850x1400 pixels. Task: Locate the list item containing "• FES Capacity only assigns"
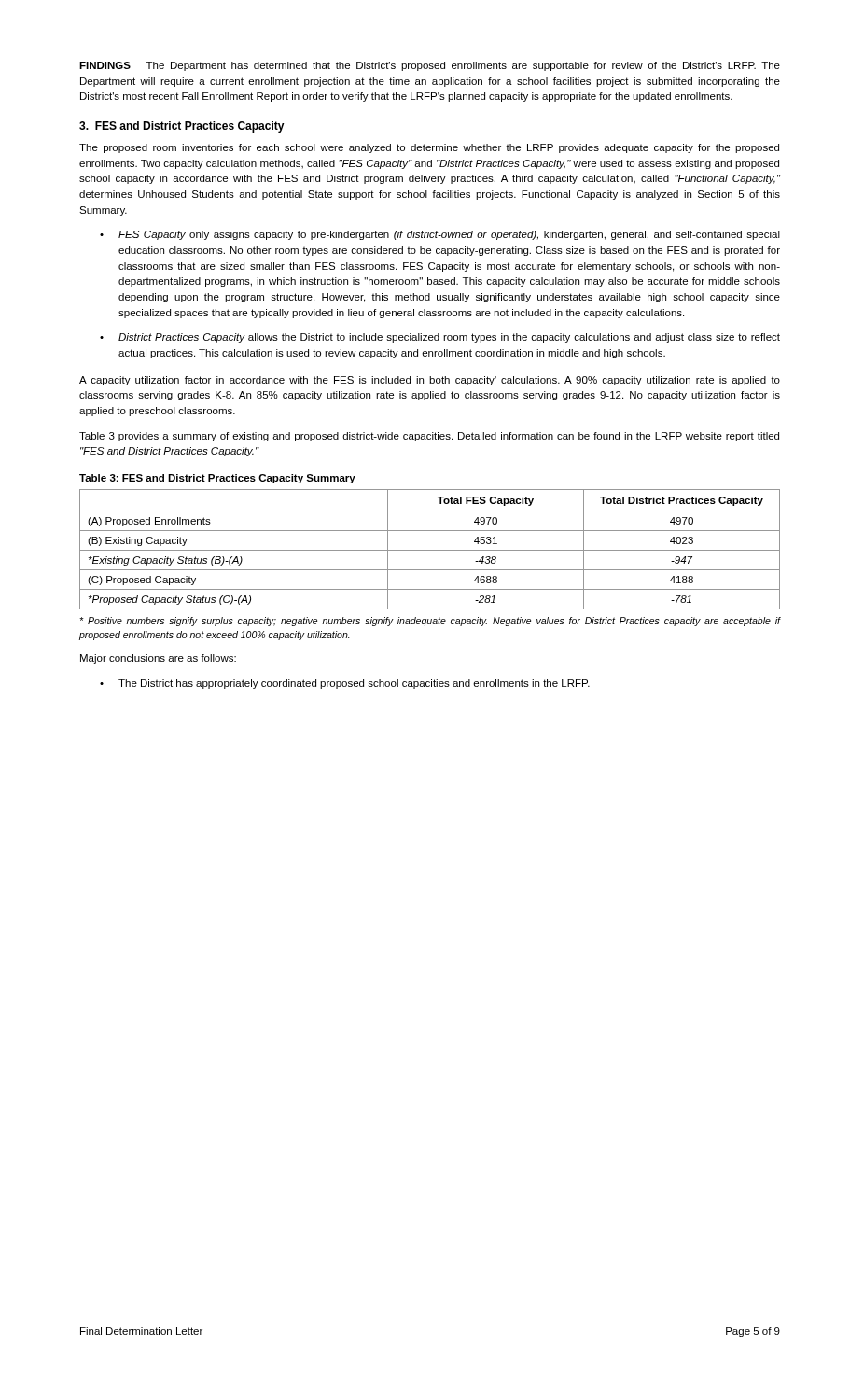tap(440, 274)
